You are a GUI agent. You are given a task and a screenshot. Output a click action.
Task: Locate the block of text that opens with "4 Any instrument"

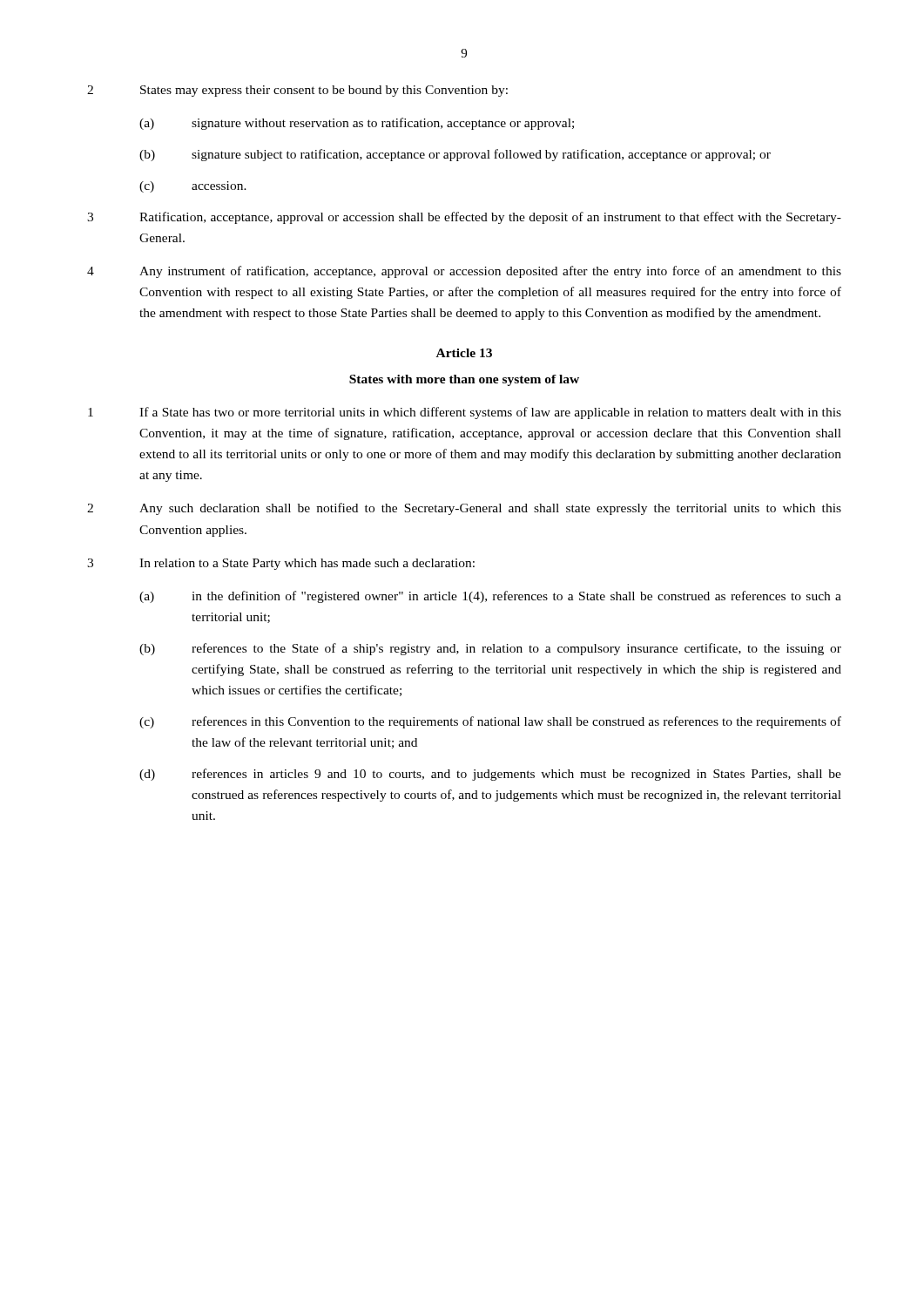[x=464, y=292]
